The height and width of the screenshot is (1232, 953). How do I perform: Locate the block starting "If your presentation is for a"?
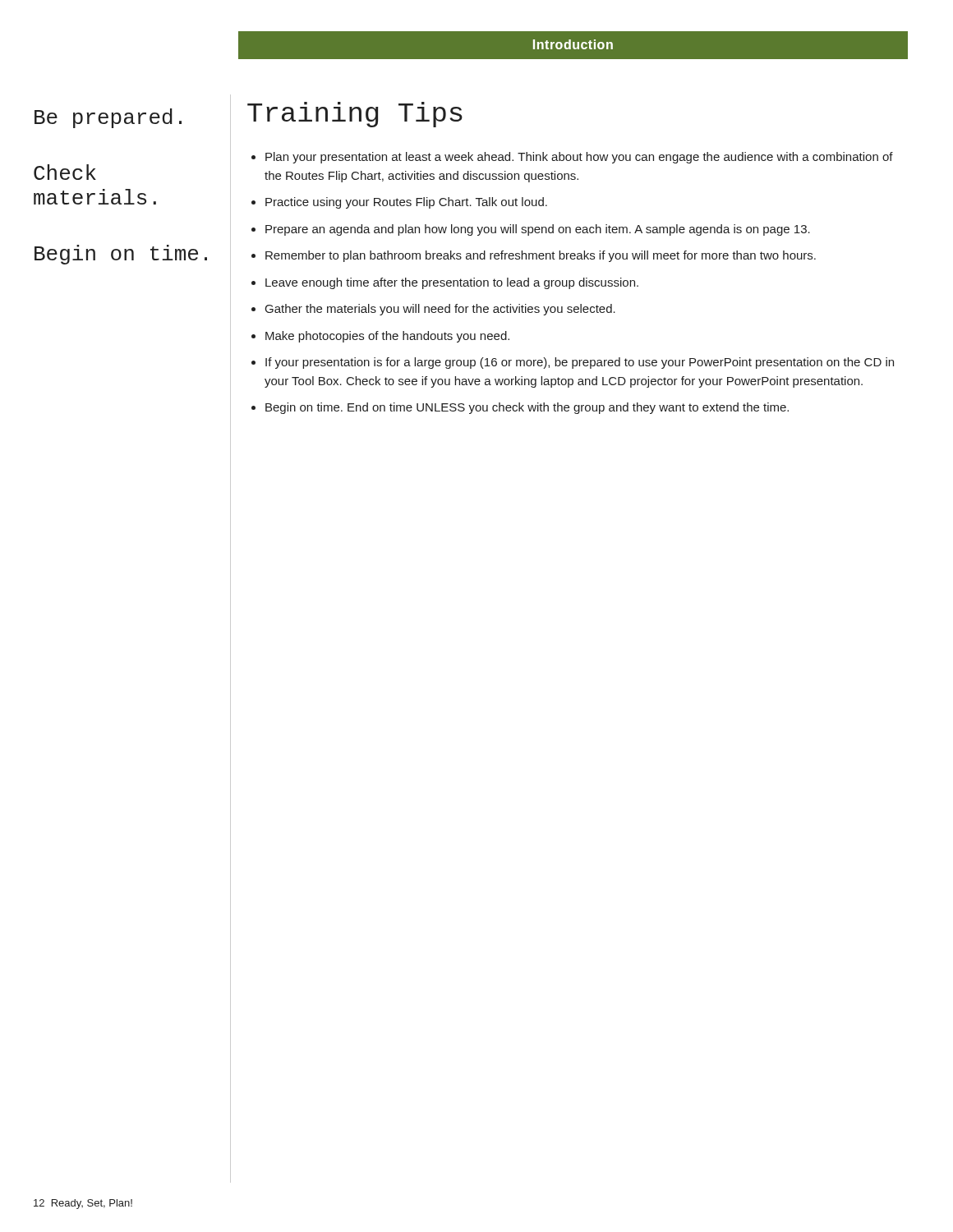pyautogui.click(x=580, y=371)
